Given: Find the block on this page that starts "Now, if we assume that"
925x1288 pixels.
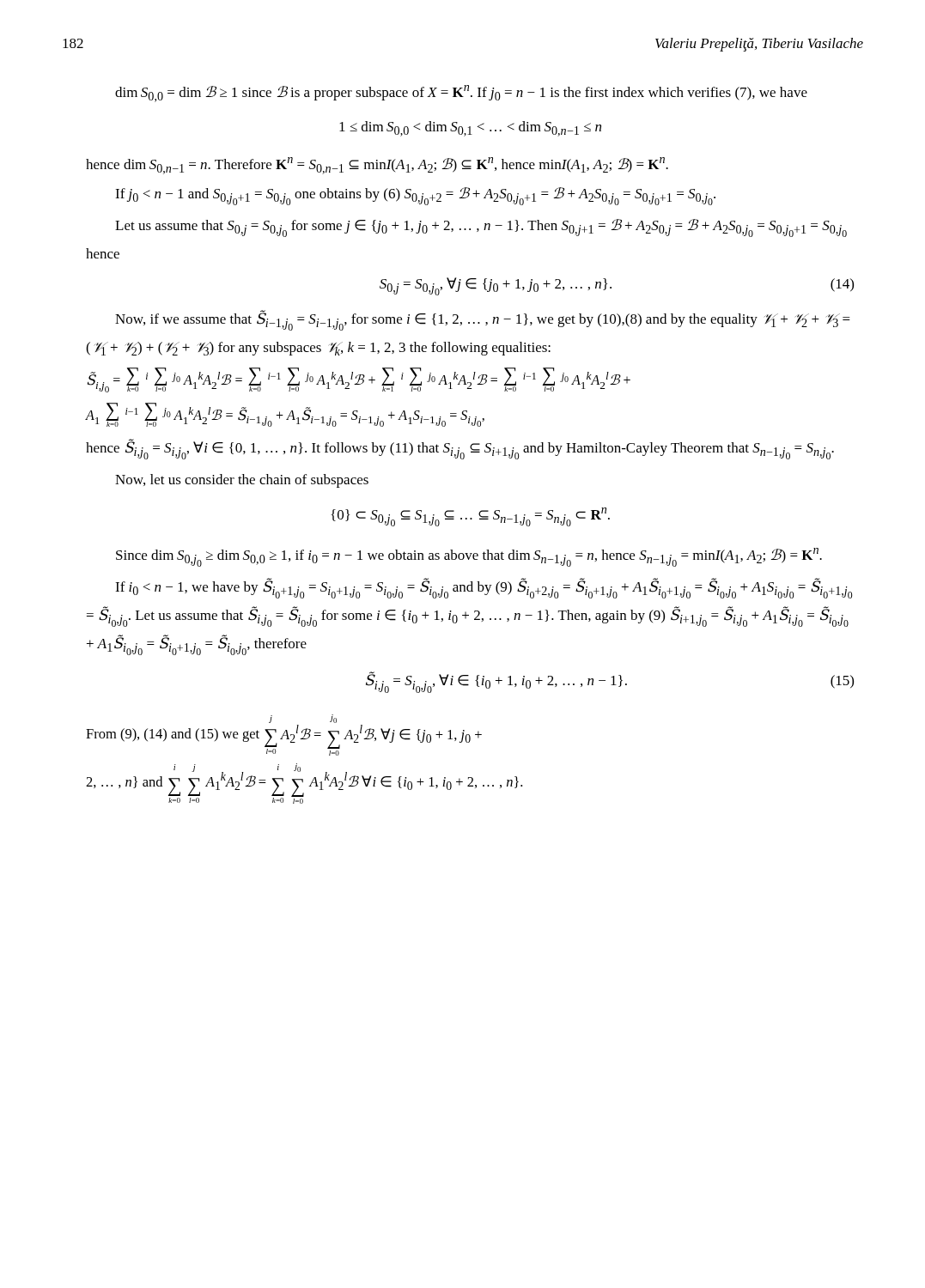Looking at the screenshot, I should coord(468,335).
